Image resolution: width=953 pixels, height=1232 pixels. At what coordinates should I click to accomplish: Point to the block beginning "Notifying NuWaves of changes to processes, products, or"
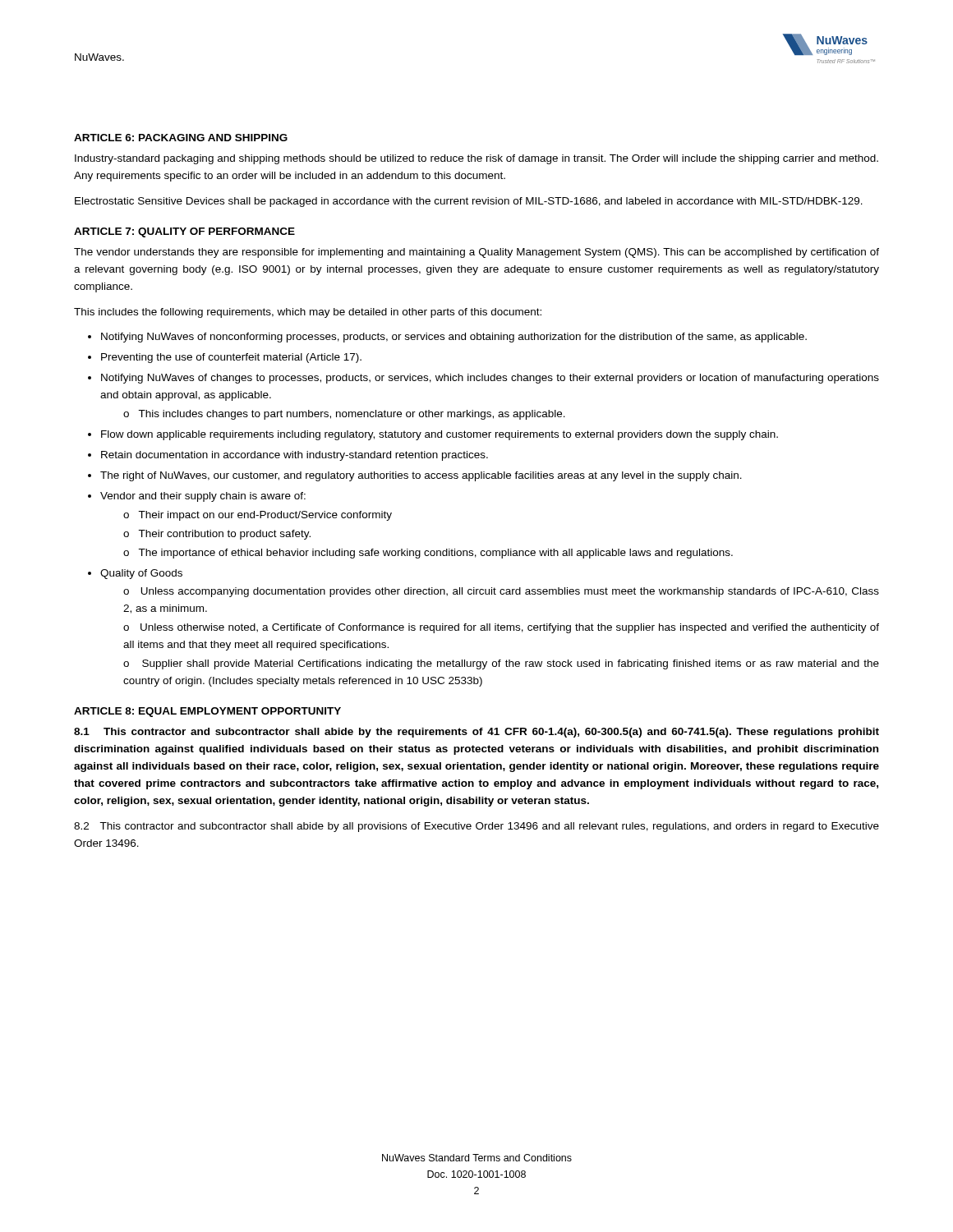point(490,379)
